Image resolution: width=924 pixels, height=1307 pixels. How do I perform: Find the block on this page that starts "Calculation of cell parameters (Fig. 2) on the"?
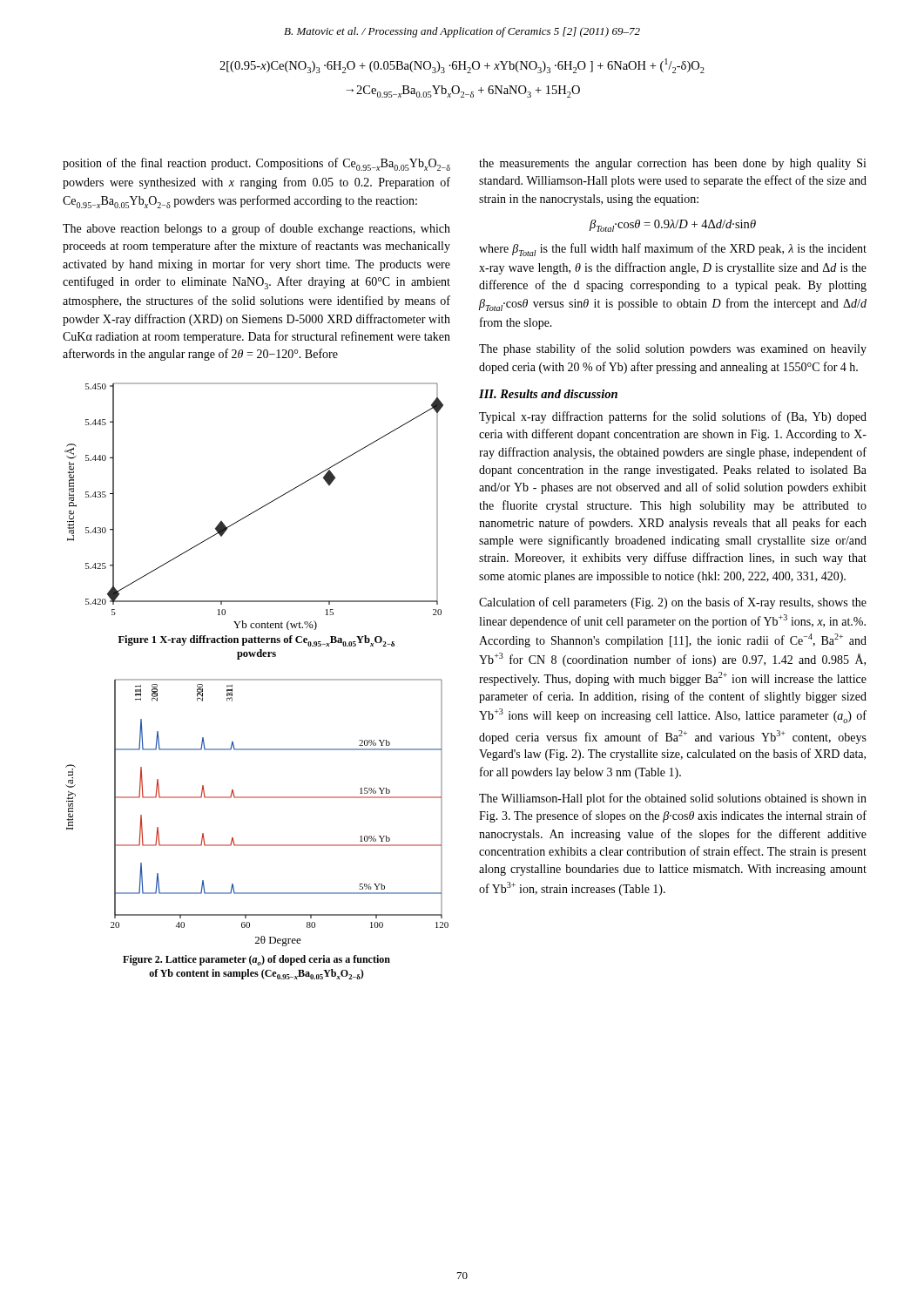[x=673, y=687]
